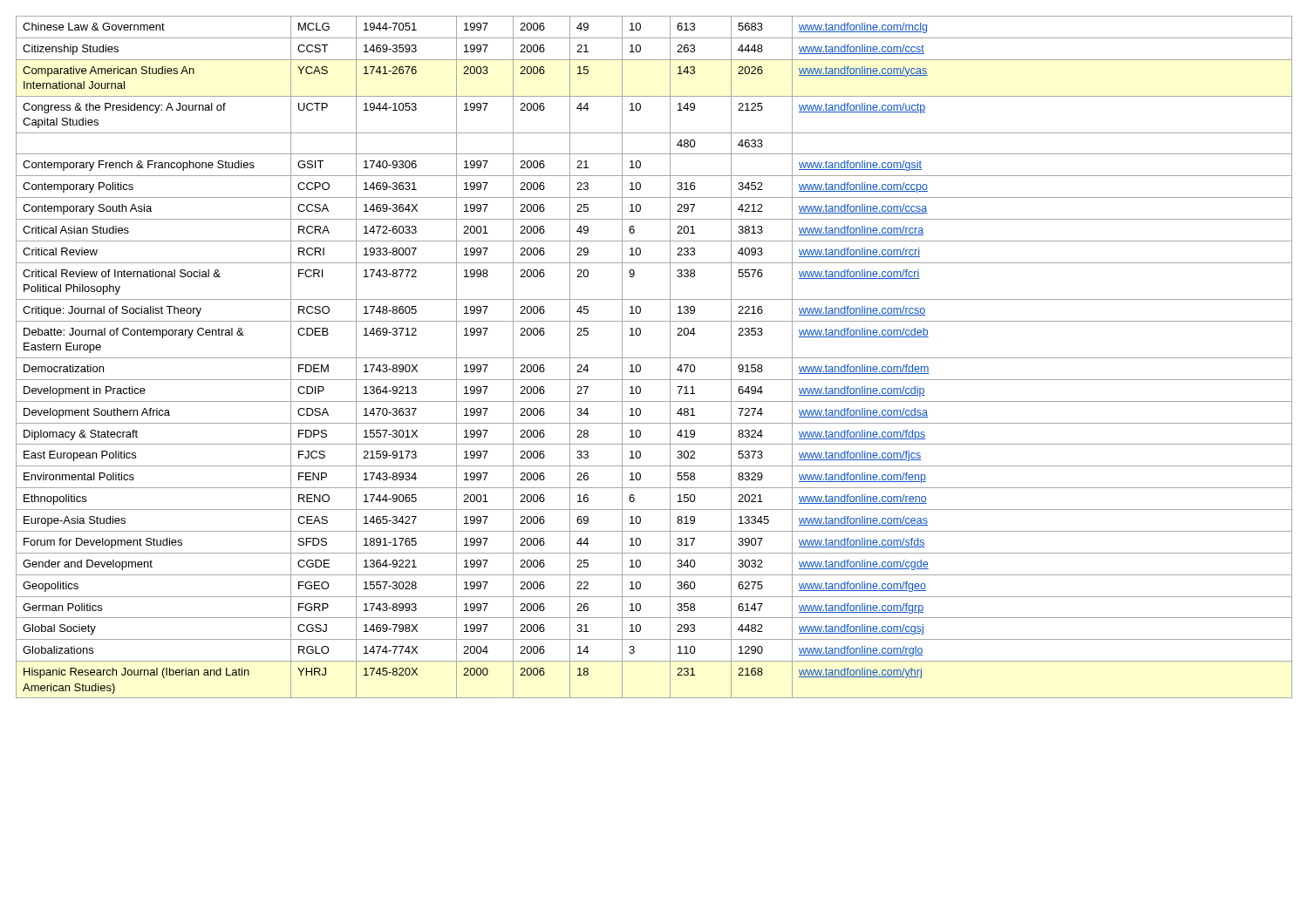Select the table that reads "Hispanic Research Journal"

point(654,357)
